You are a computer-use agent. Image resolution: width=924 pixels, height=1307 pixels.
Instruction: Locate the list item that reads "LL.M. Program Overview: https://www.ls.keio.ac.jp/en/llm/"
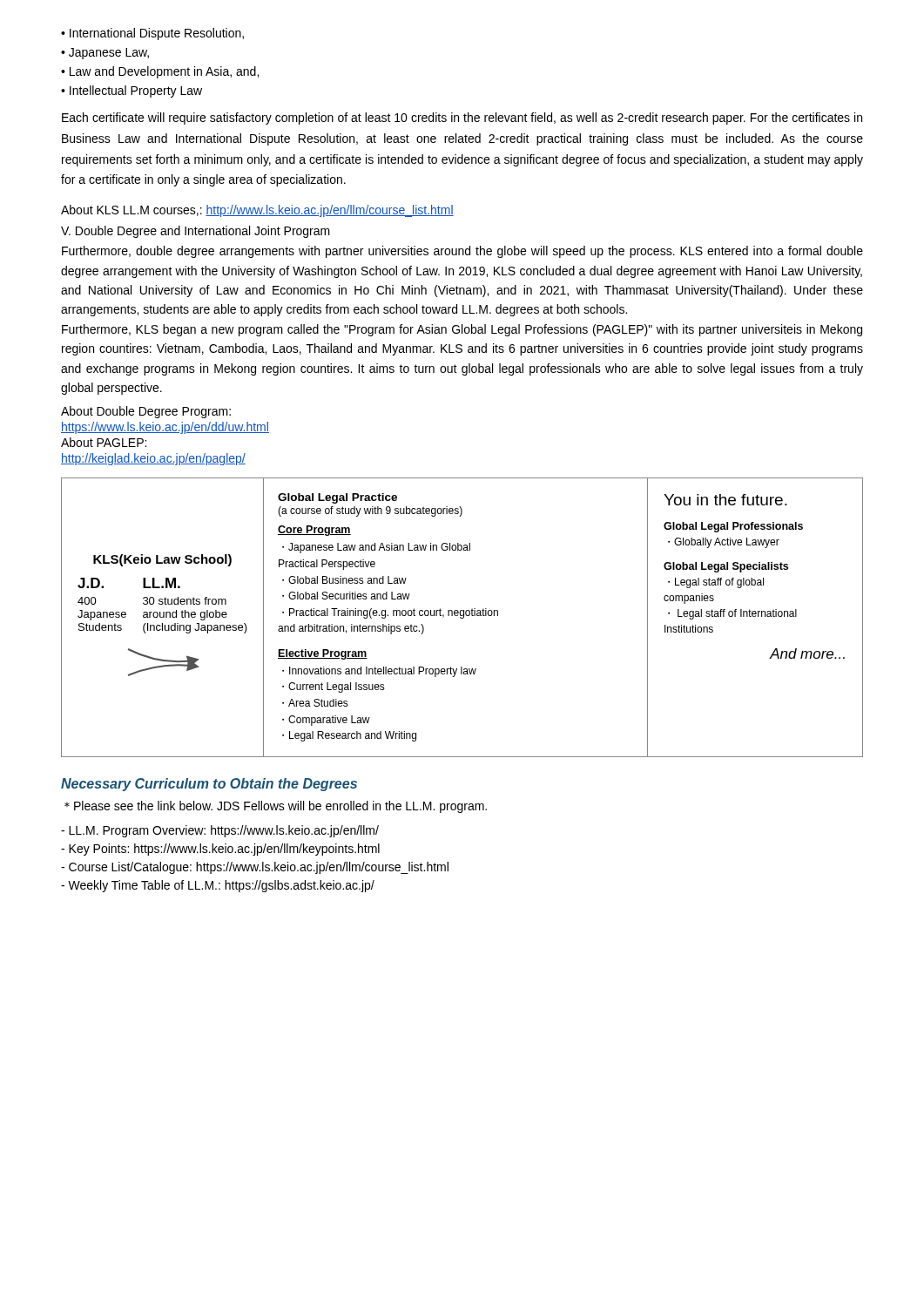coord(220,830)
